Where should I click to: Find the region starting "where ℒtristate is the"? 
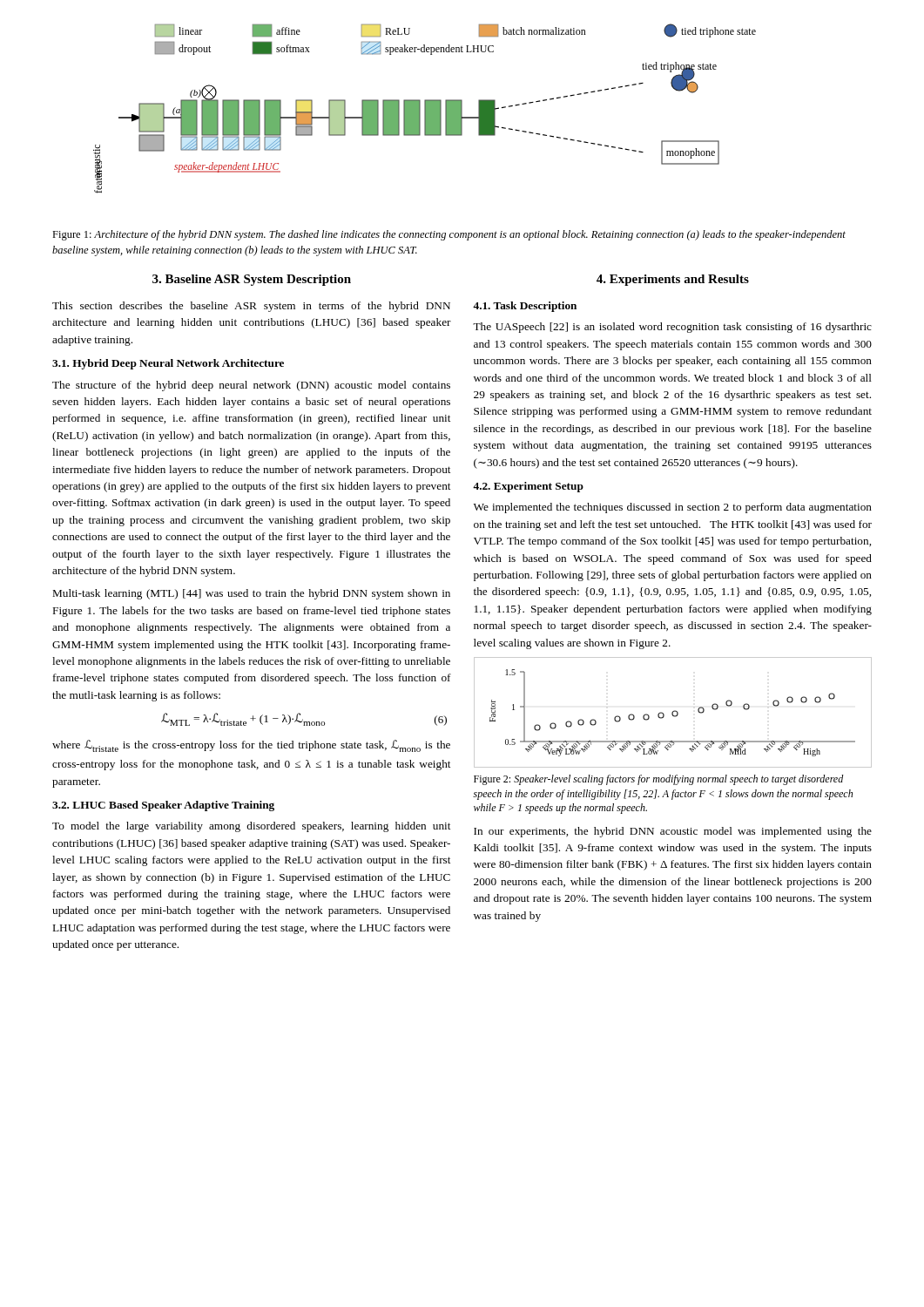[251, 763]
